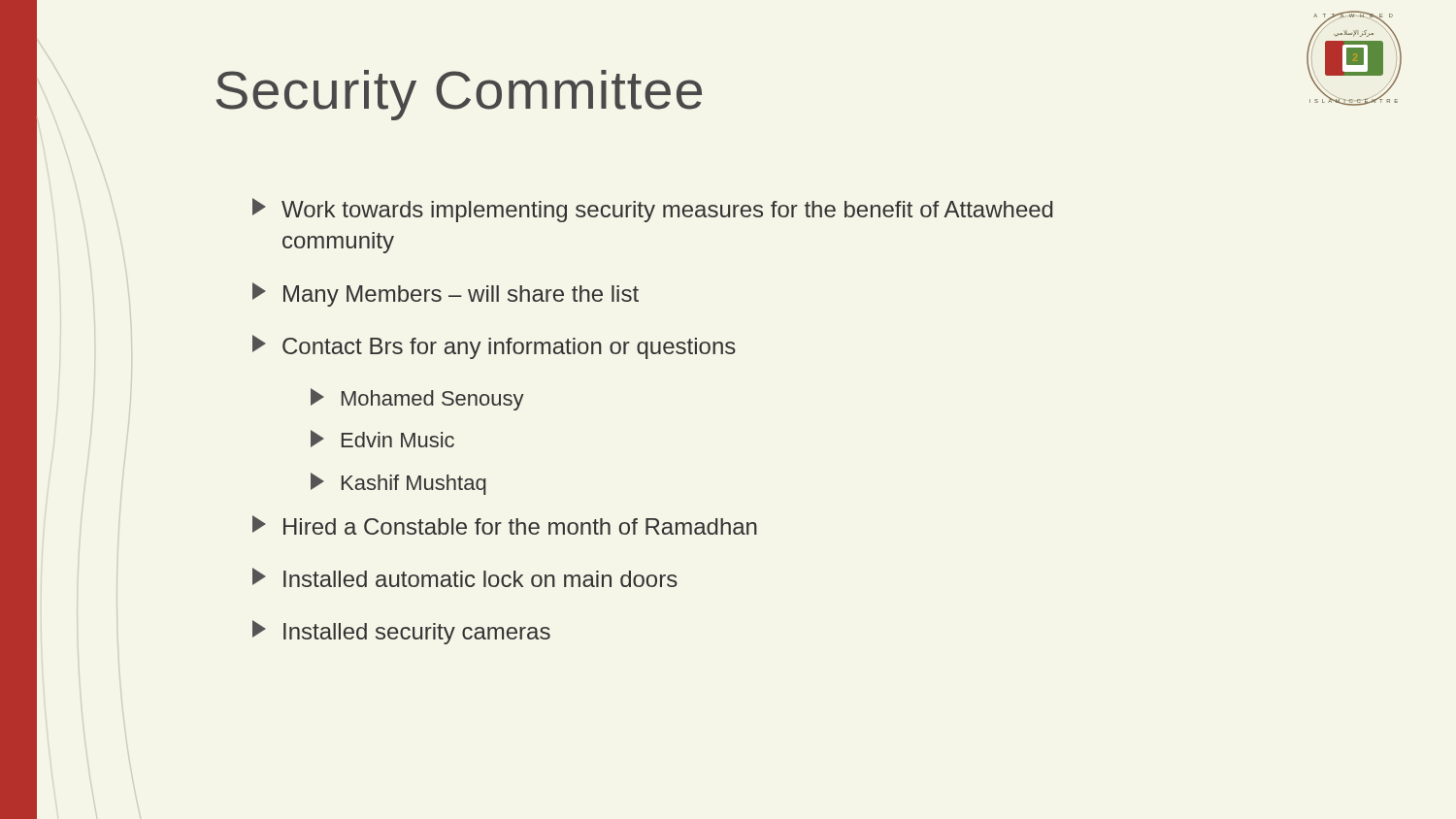Select the logo
1456x819 pixels.
(1354, 58)
